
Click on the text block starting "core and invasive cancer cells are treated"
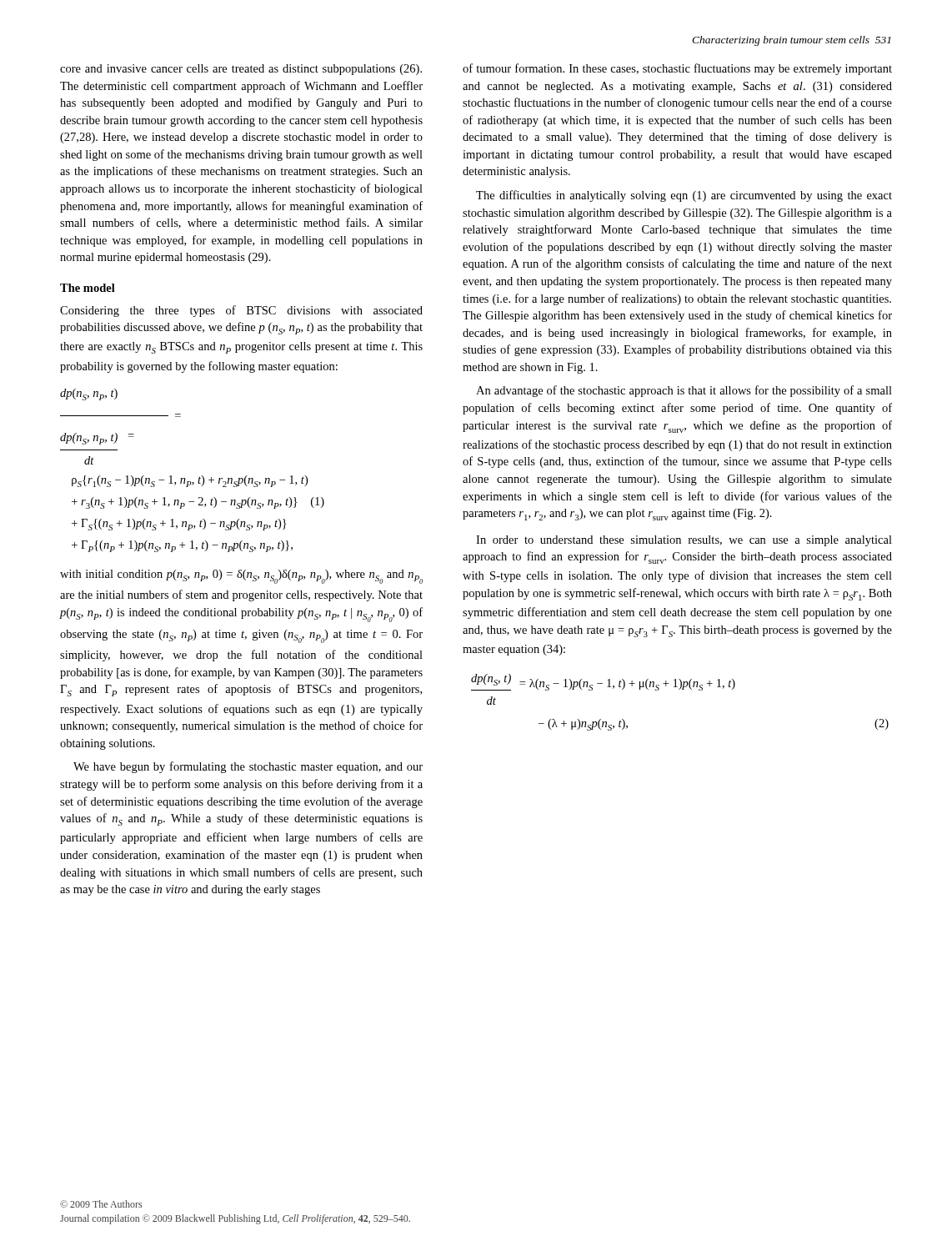(x=241, y=163)
